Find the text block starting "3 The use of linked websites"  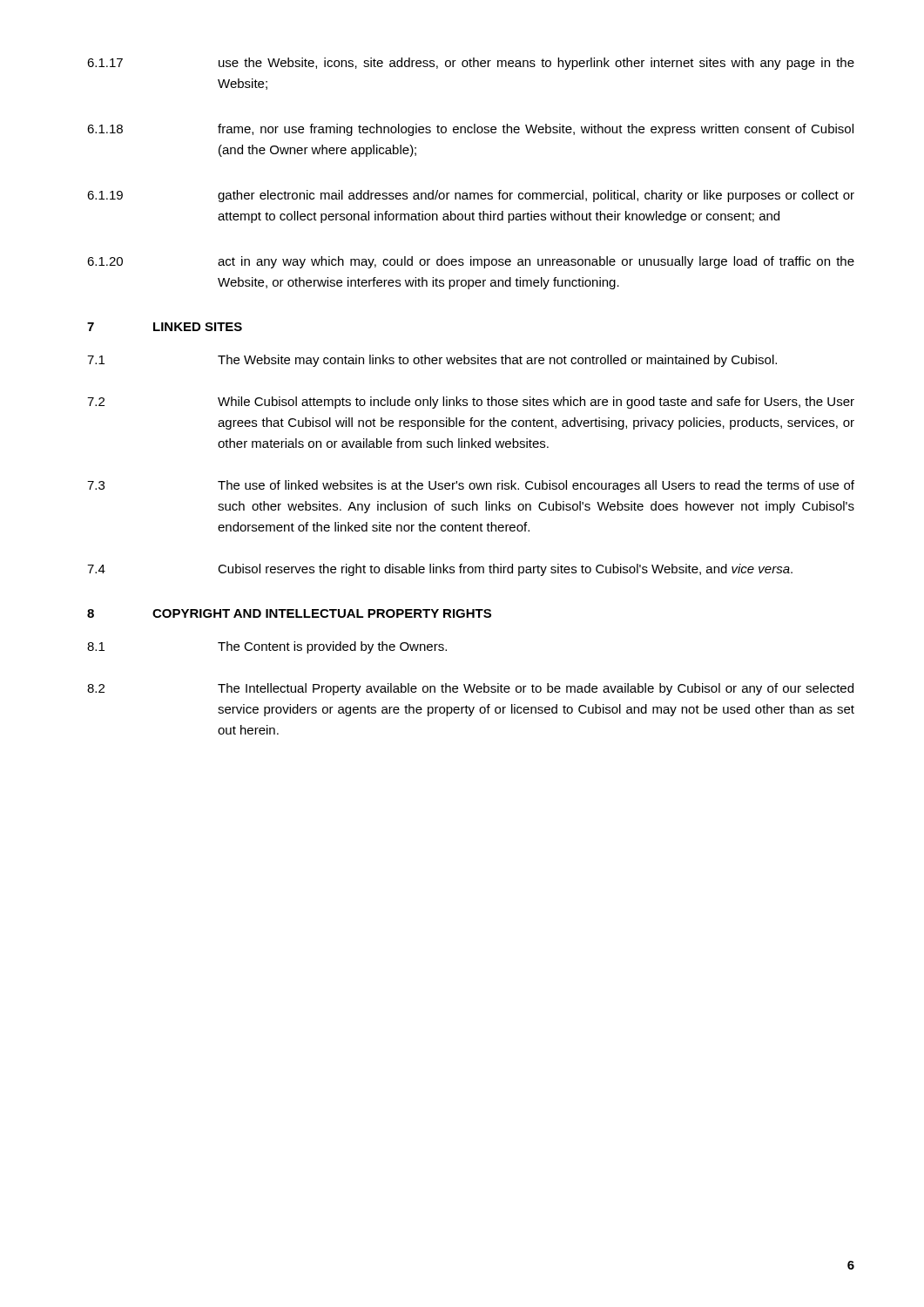tap(471, 506)
